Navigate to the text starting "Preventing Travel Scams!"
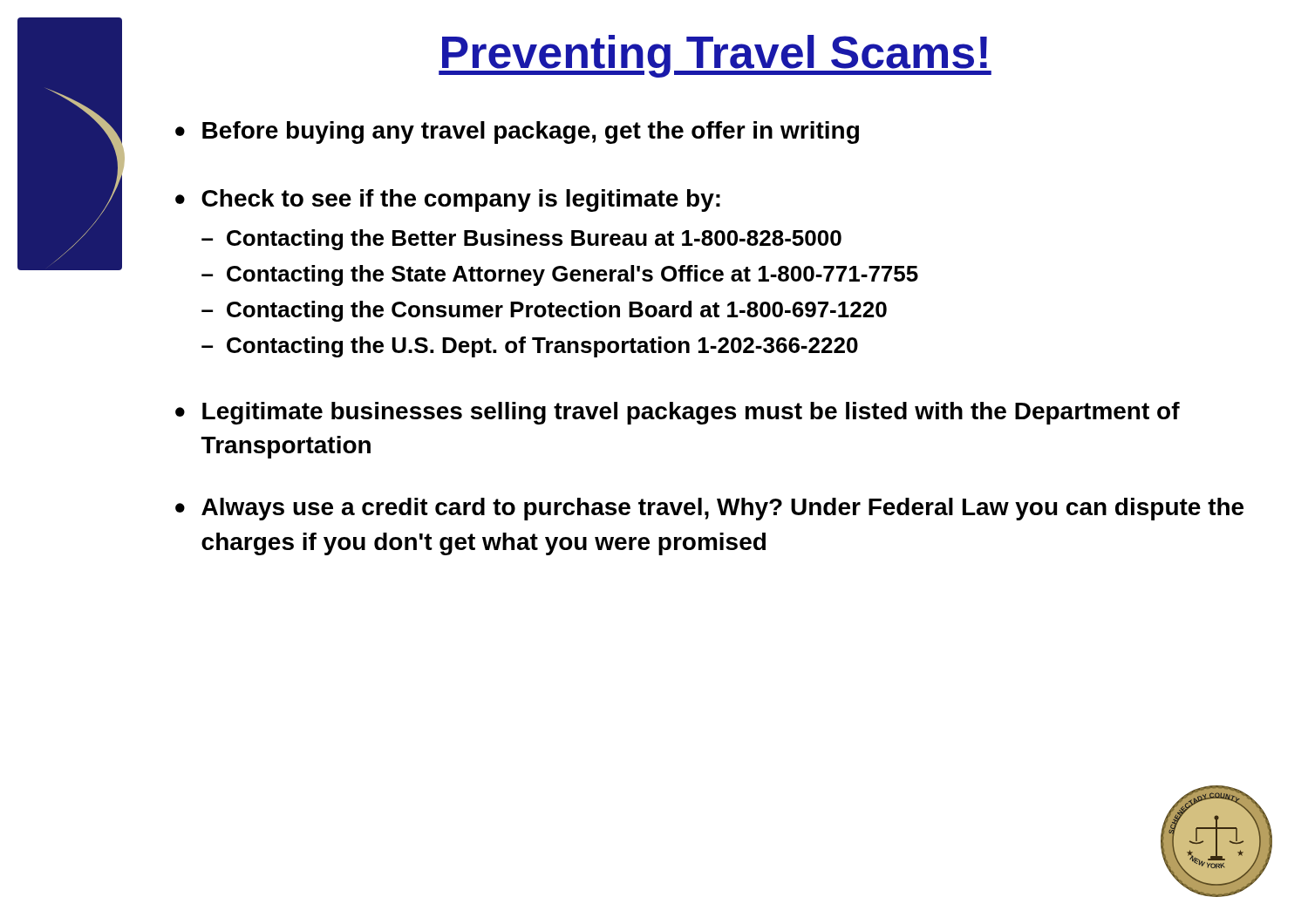The width and height of the screenshot is (1308, 924). tap(715, 52)
